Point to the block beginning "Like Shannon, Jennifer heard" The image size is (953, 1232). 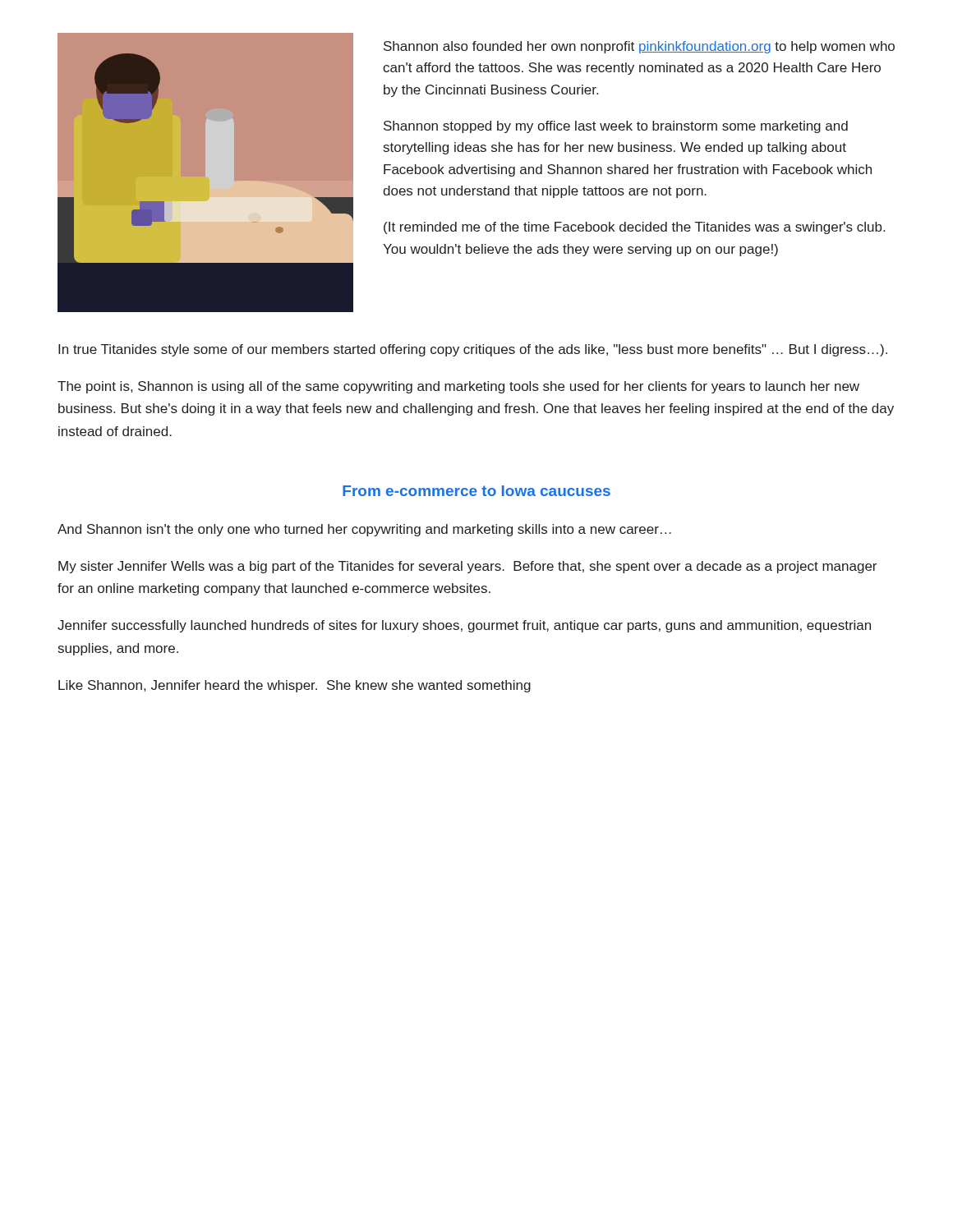coord(294,685)
